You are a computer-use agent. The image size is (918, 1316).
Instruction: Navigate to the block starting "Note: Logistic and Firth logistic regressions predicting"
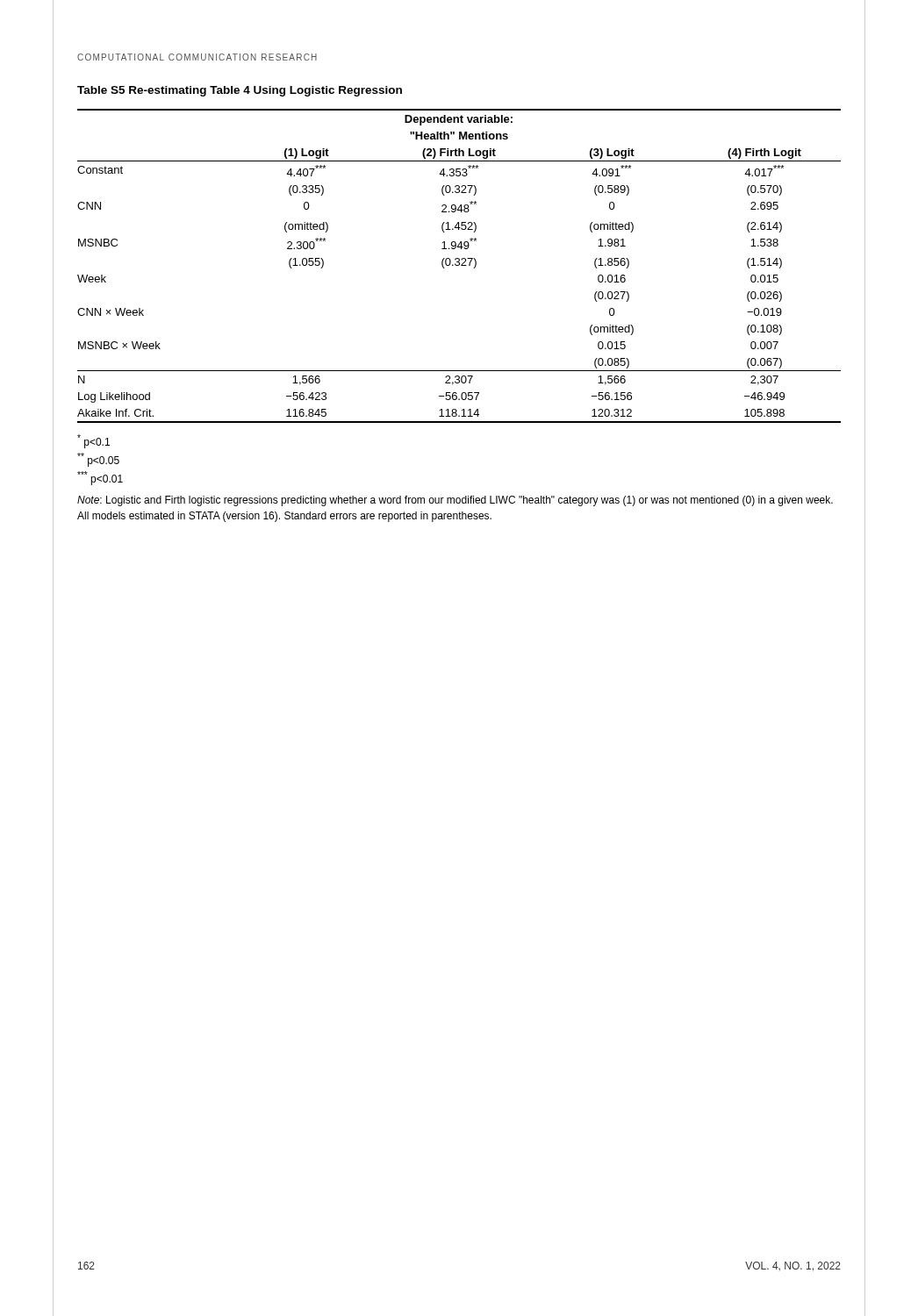[x=455, y=508]
